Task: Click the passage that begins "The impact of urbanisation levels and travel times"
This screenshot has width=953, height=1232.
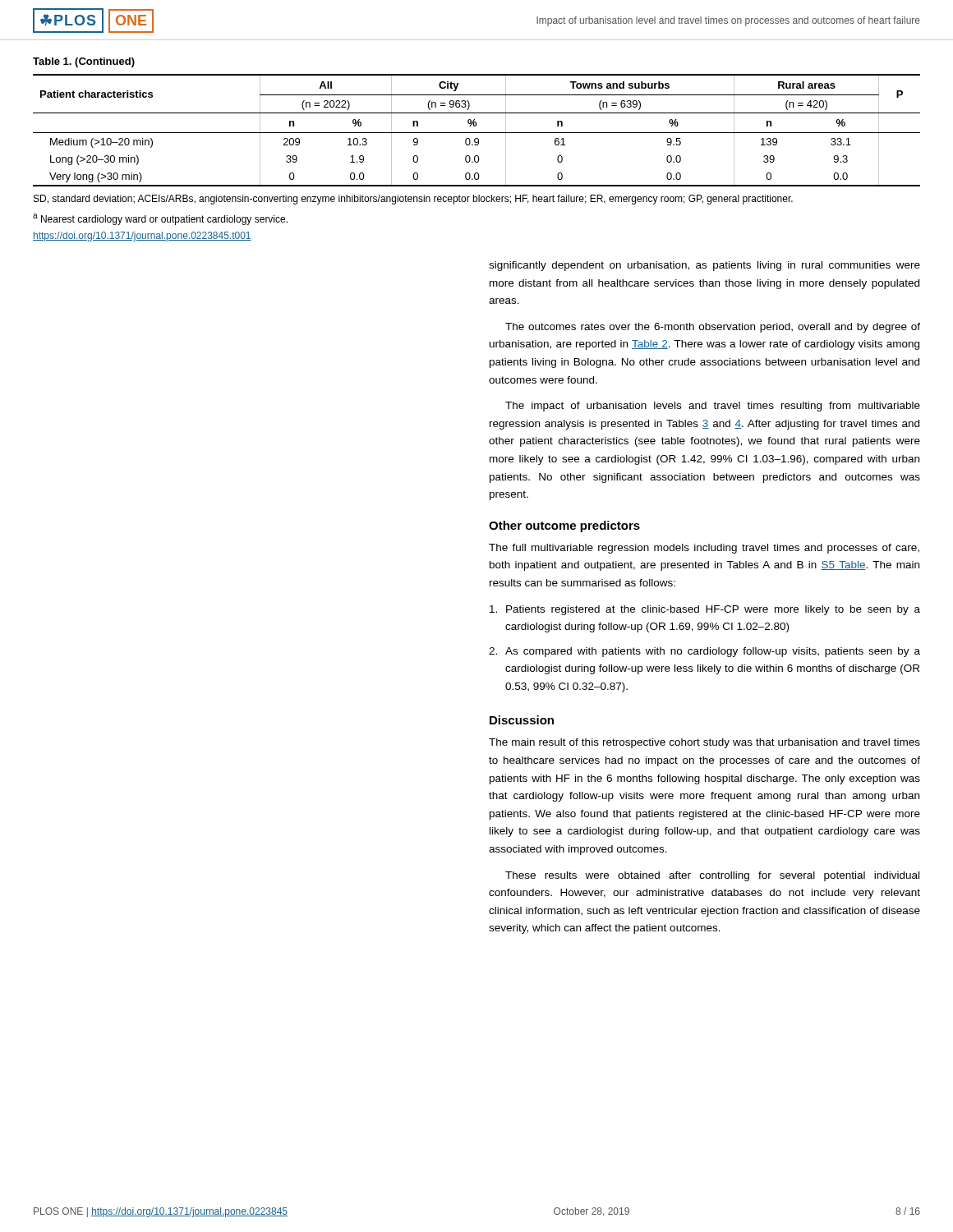Action: click(x=704, y=450)
